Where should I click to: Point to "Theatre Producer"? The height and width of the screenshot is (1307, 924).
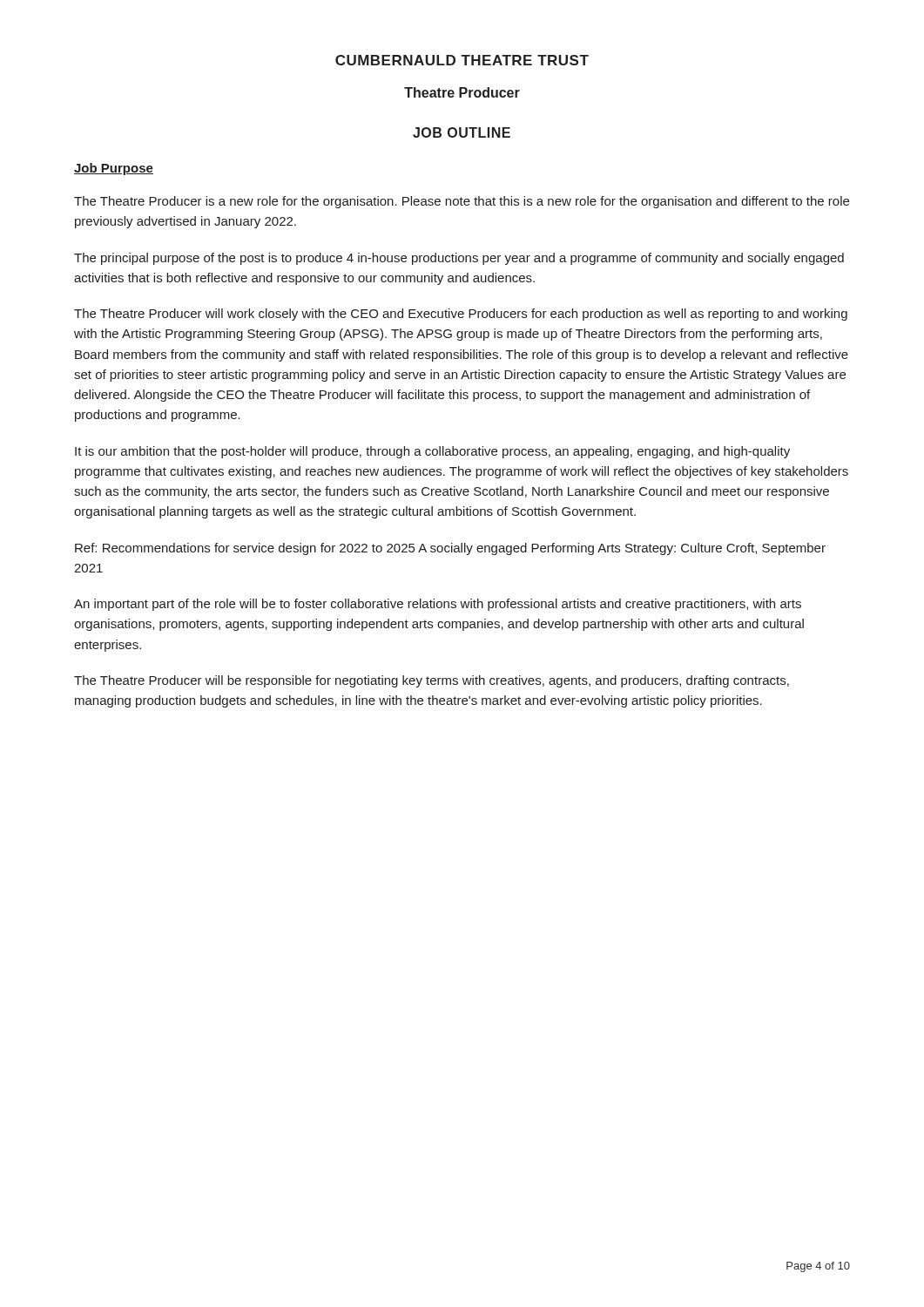(462, 93)
